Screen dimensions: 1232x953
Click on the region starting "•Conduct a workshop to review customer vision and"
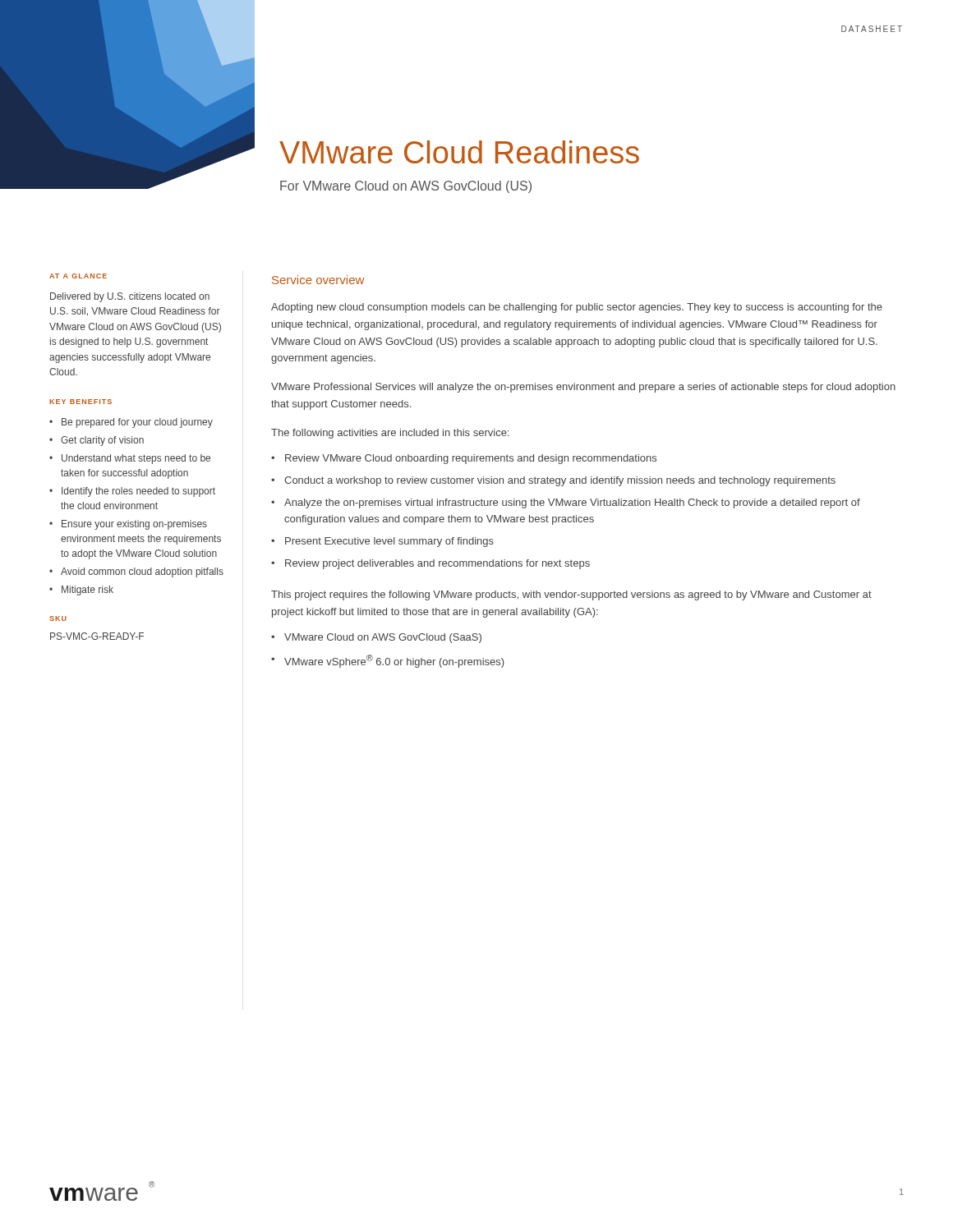coord(553,480)
